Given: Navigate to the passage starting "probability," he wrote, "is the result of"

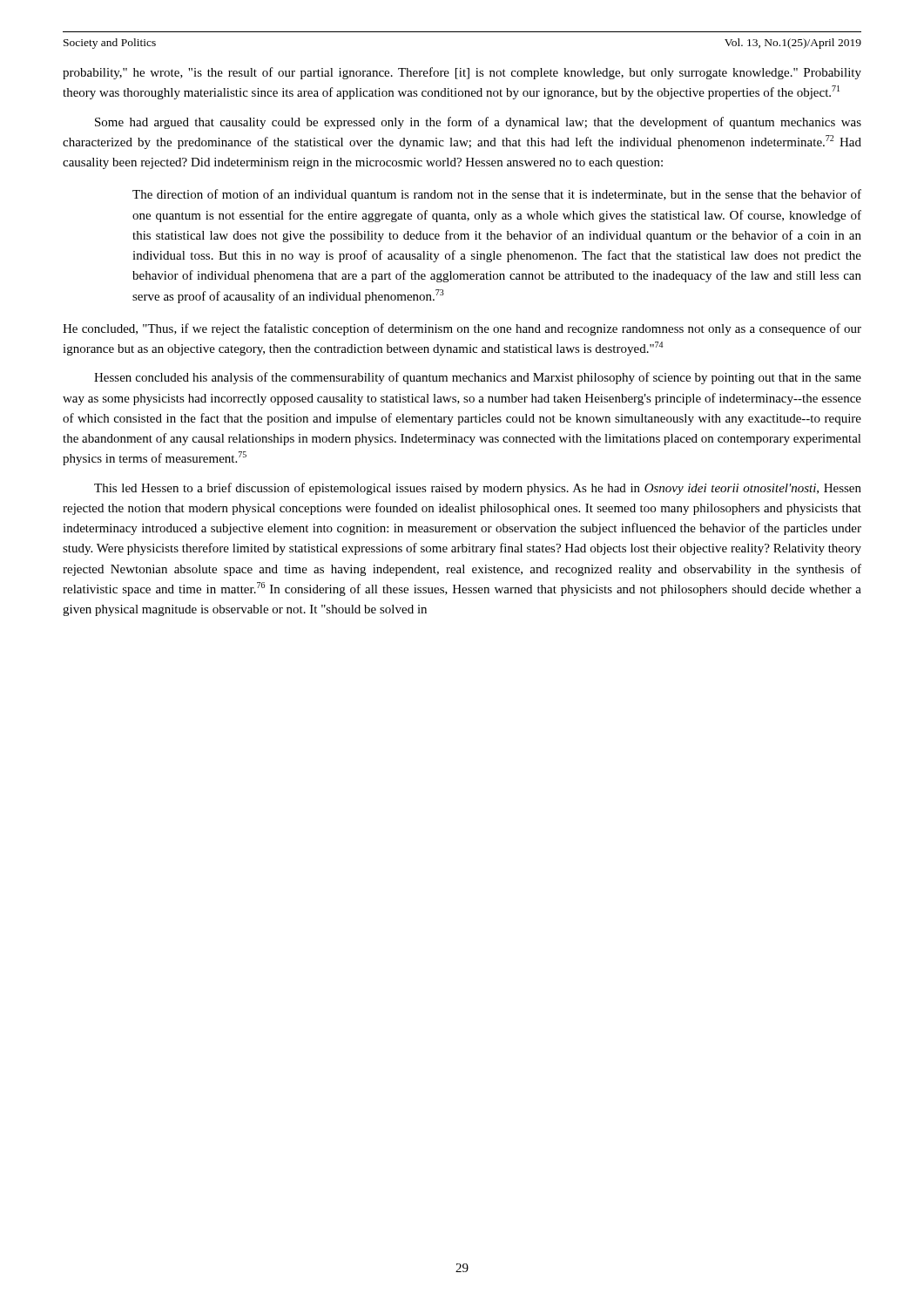Looking at the screenshot, I should point(462,82).
